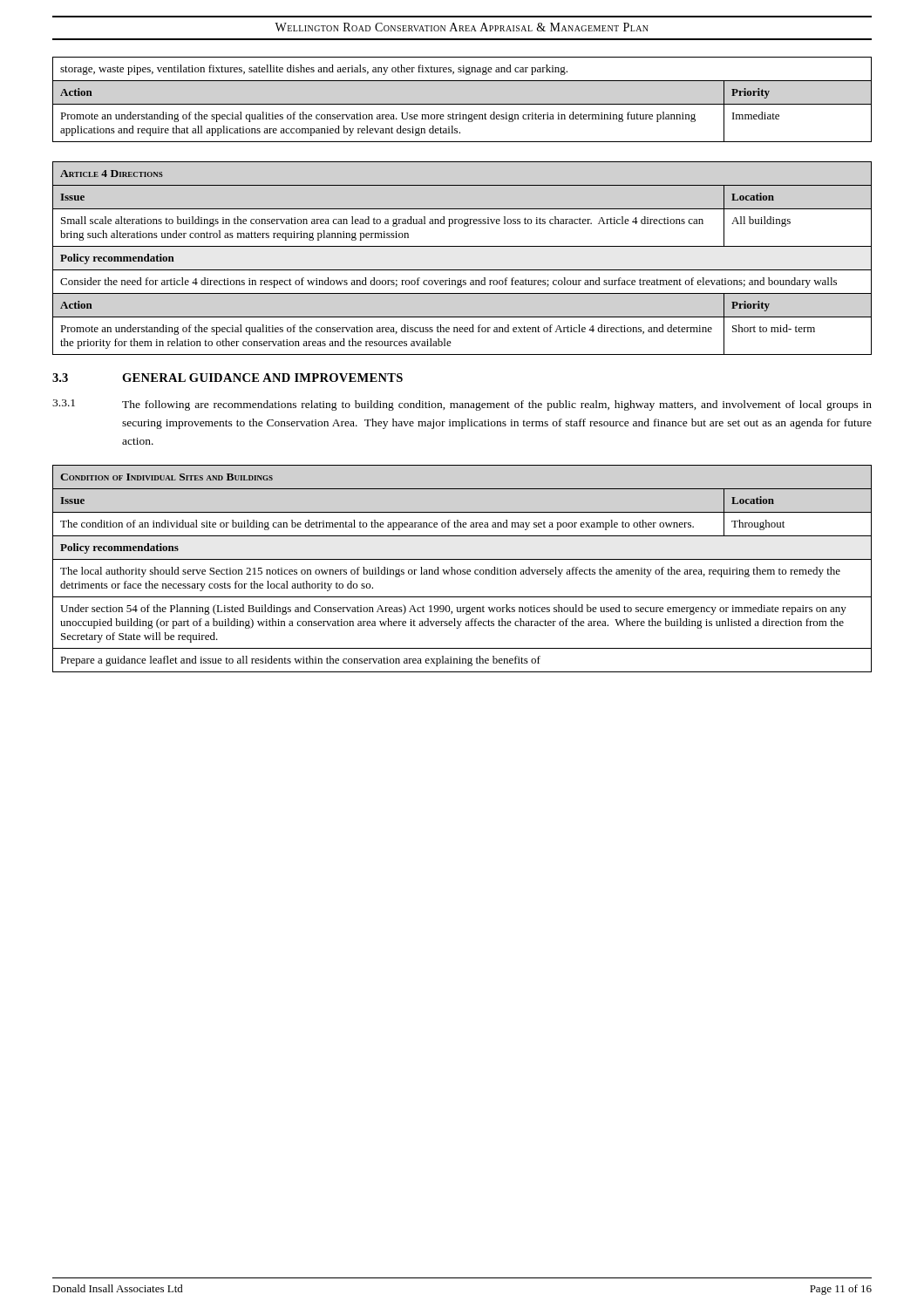Locate the text block containing "3.1 The following are recommendations"
Viewport: 924px width, 1308px height.
point(462,423)
